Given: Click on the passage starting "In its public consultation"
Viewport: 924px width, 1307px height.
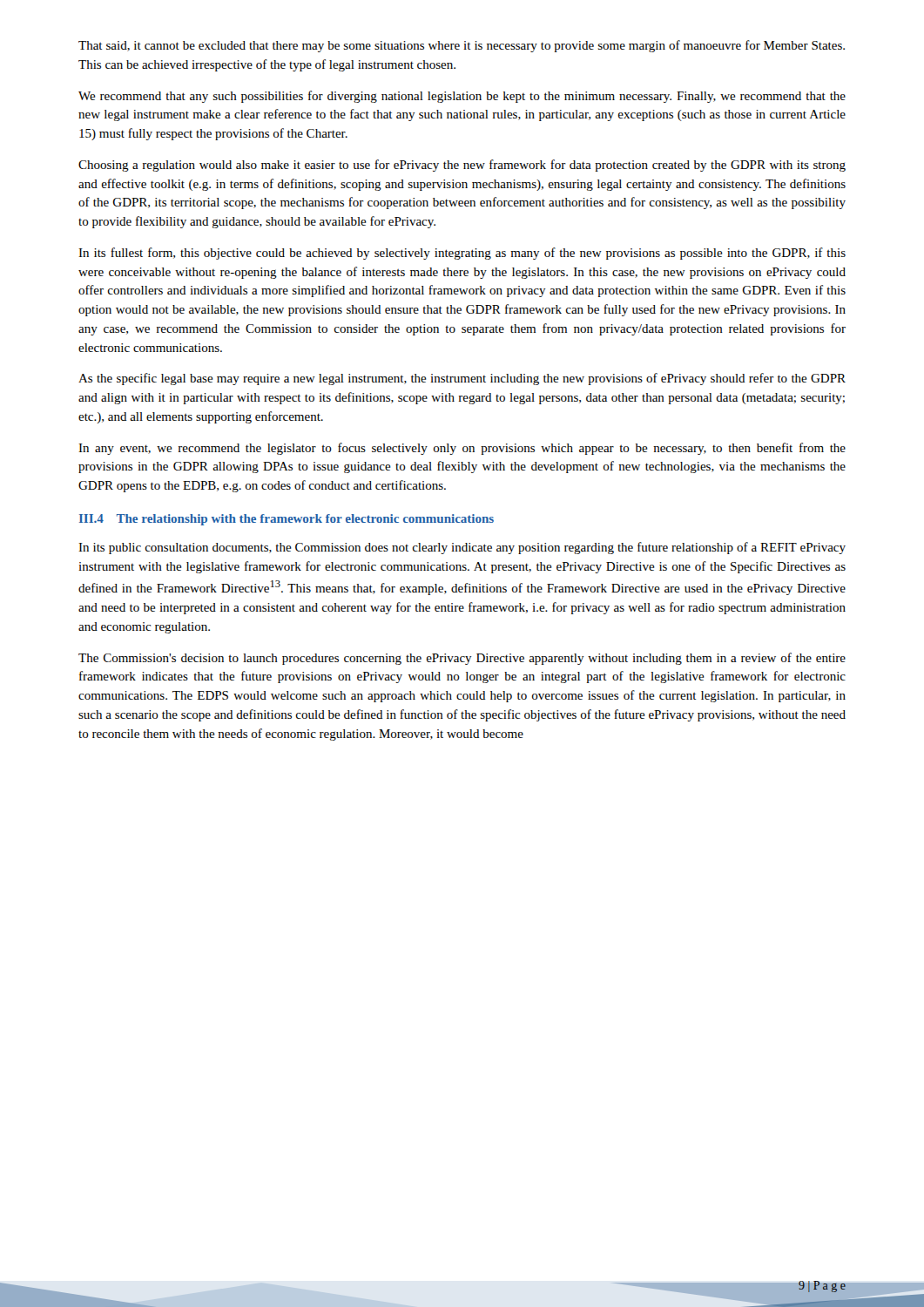Looking at the screenshot, I should pos(462,587).
